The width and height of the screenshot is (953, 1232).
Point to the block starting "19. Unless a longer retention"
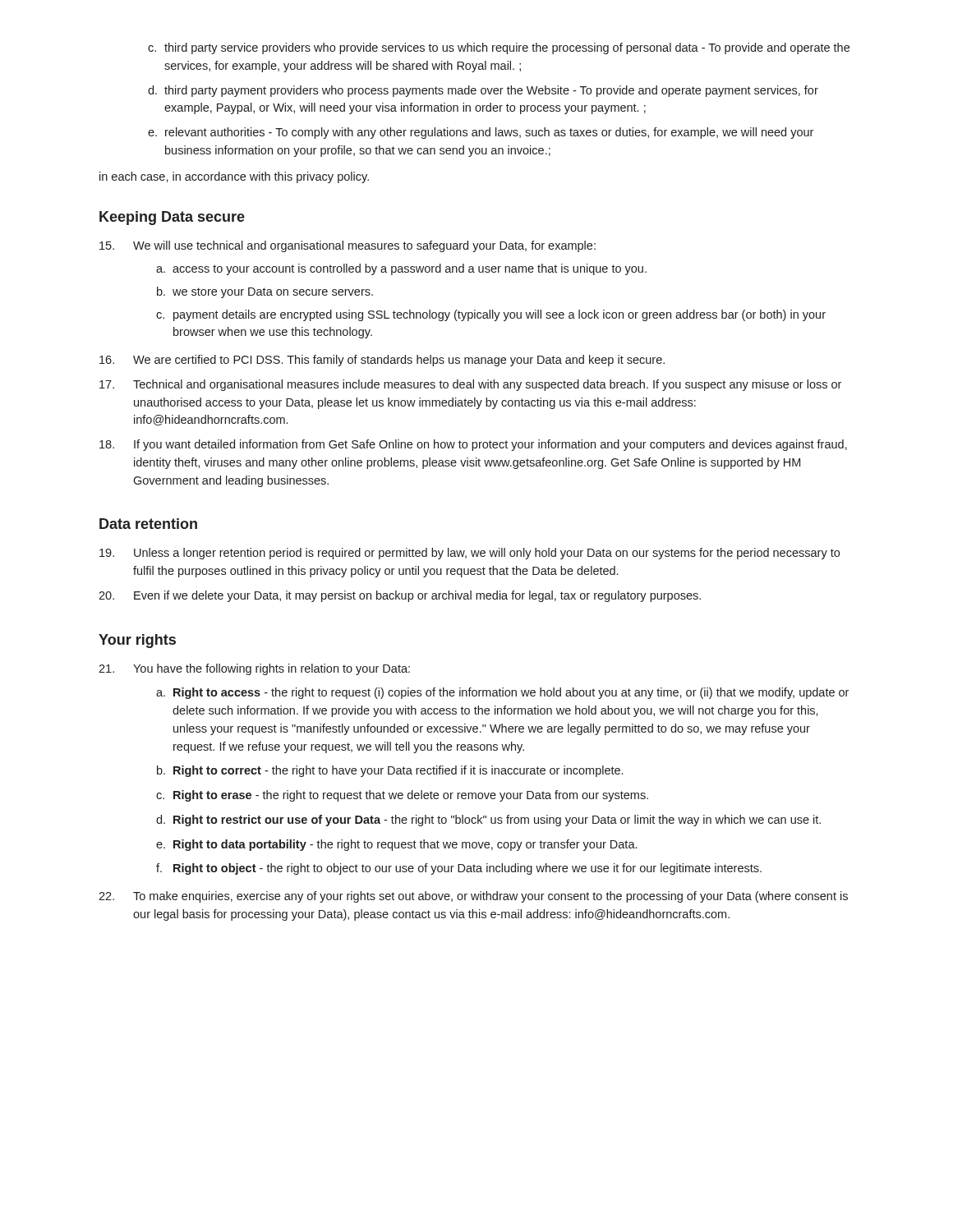(476, 563)
